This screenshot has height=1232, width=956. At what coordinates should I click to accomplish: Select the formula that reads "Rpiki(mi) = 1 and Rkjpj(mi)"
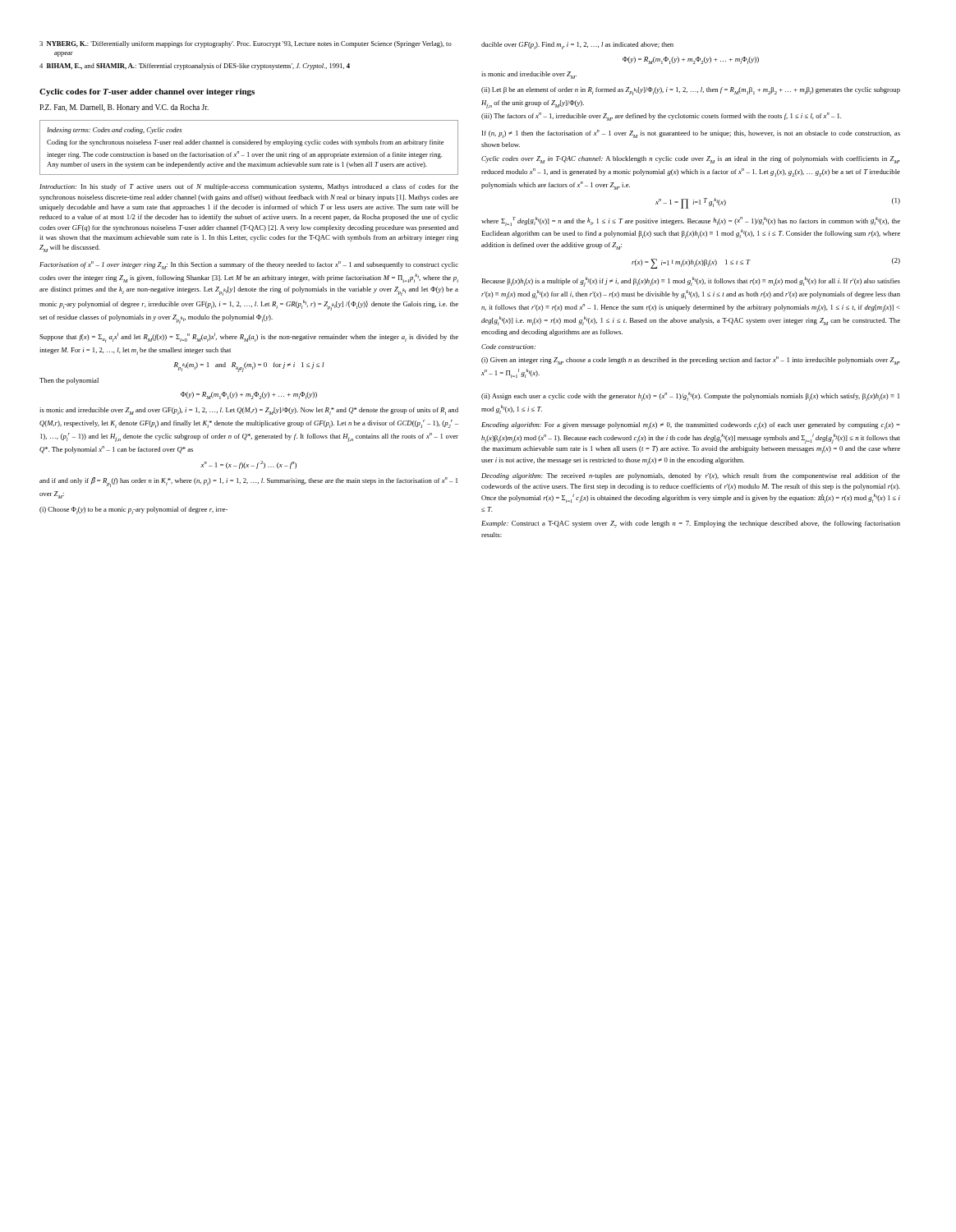(x=249, y=366)
